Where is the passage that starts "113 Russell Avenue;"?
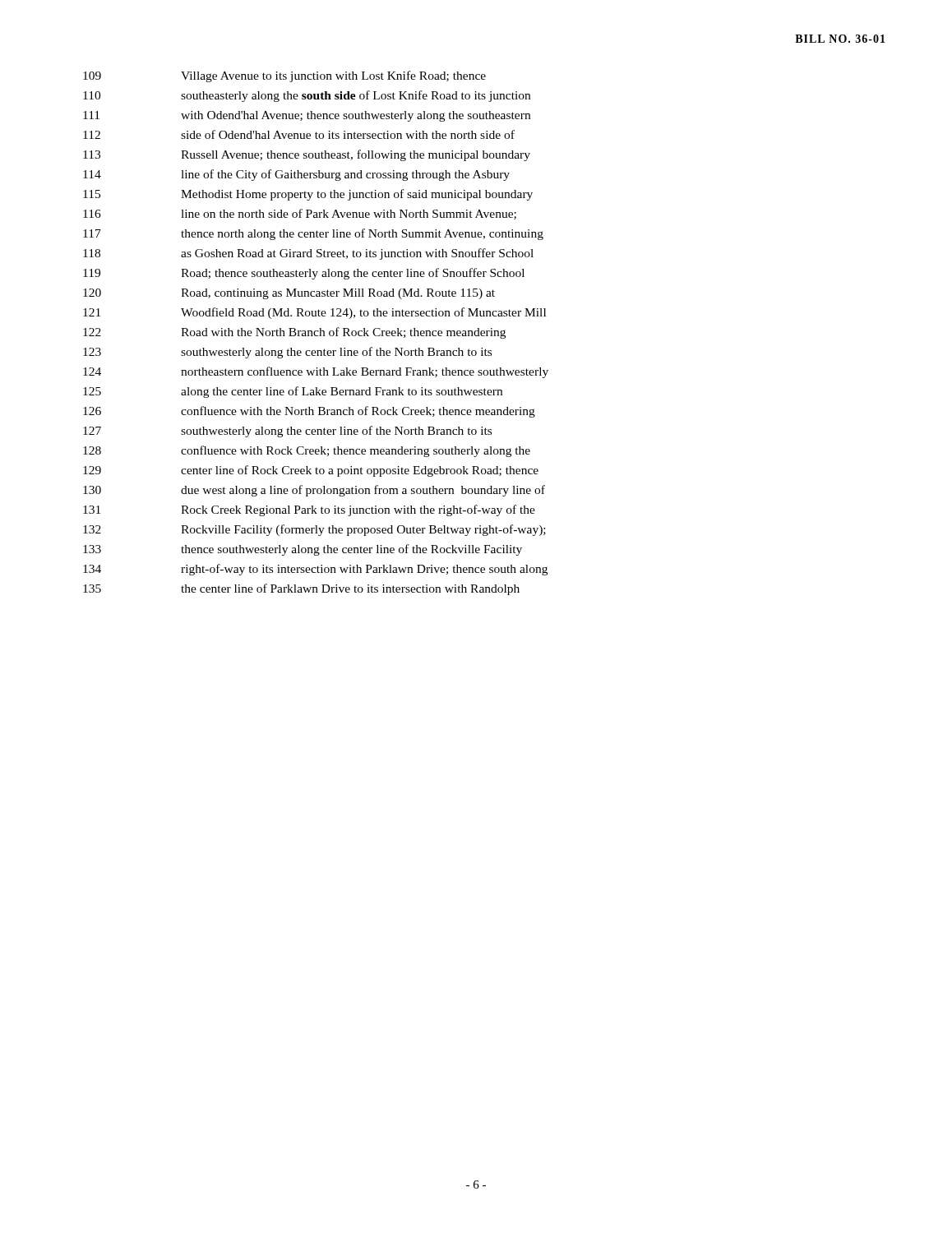This screenshot has width=952, height=1233. (484, 155)
